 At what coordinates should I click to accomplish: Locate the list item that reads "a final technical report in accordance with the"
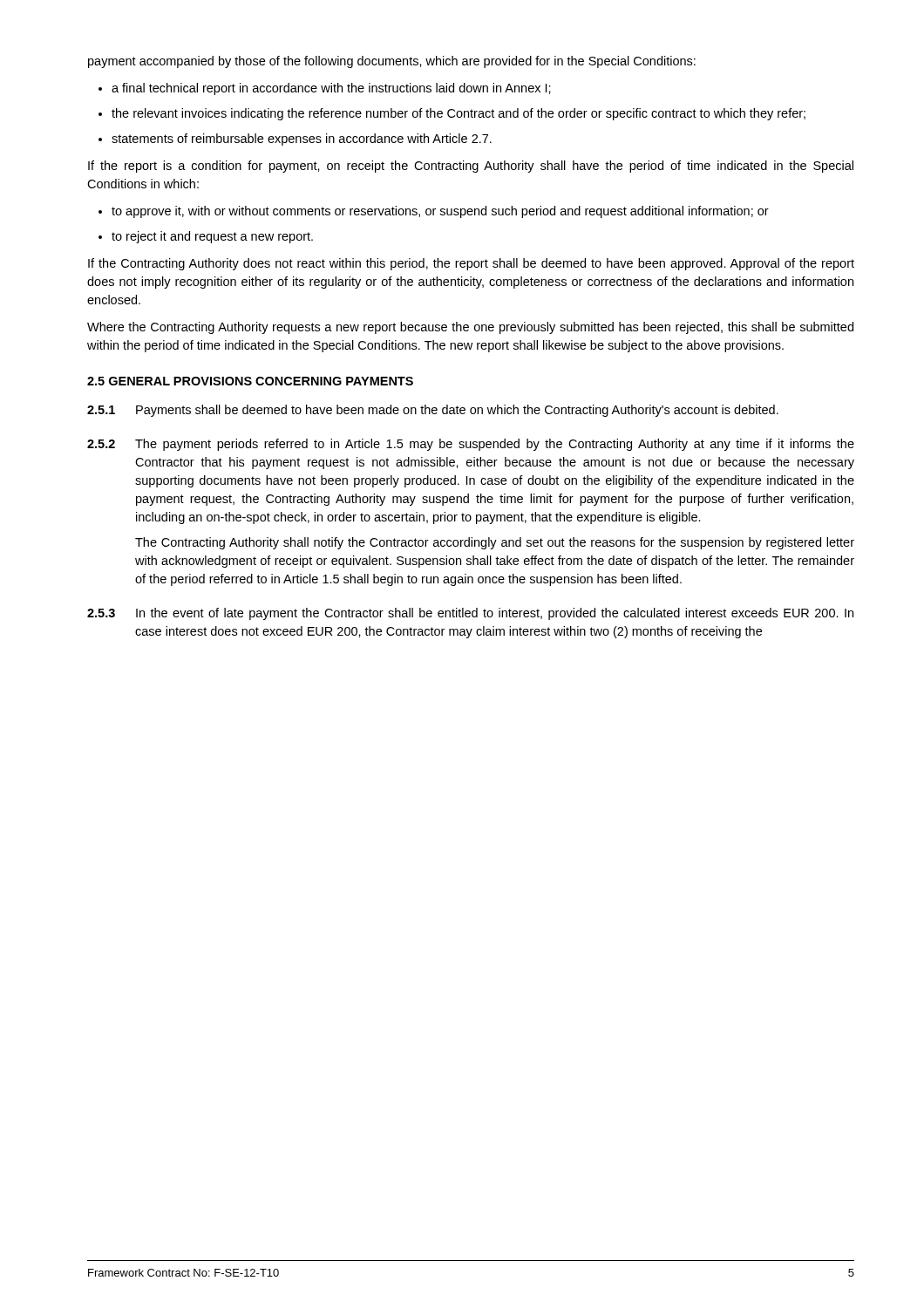point(483,89)
